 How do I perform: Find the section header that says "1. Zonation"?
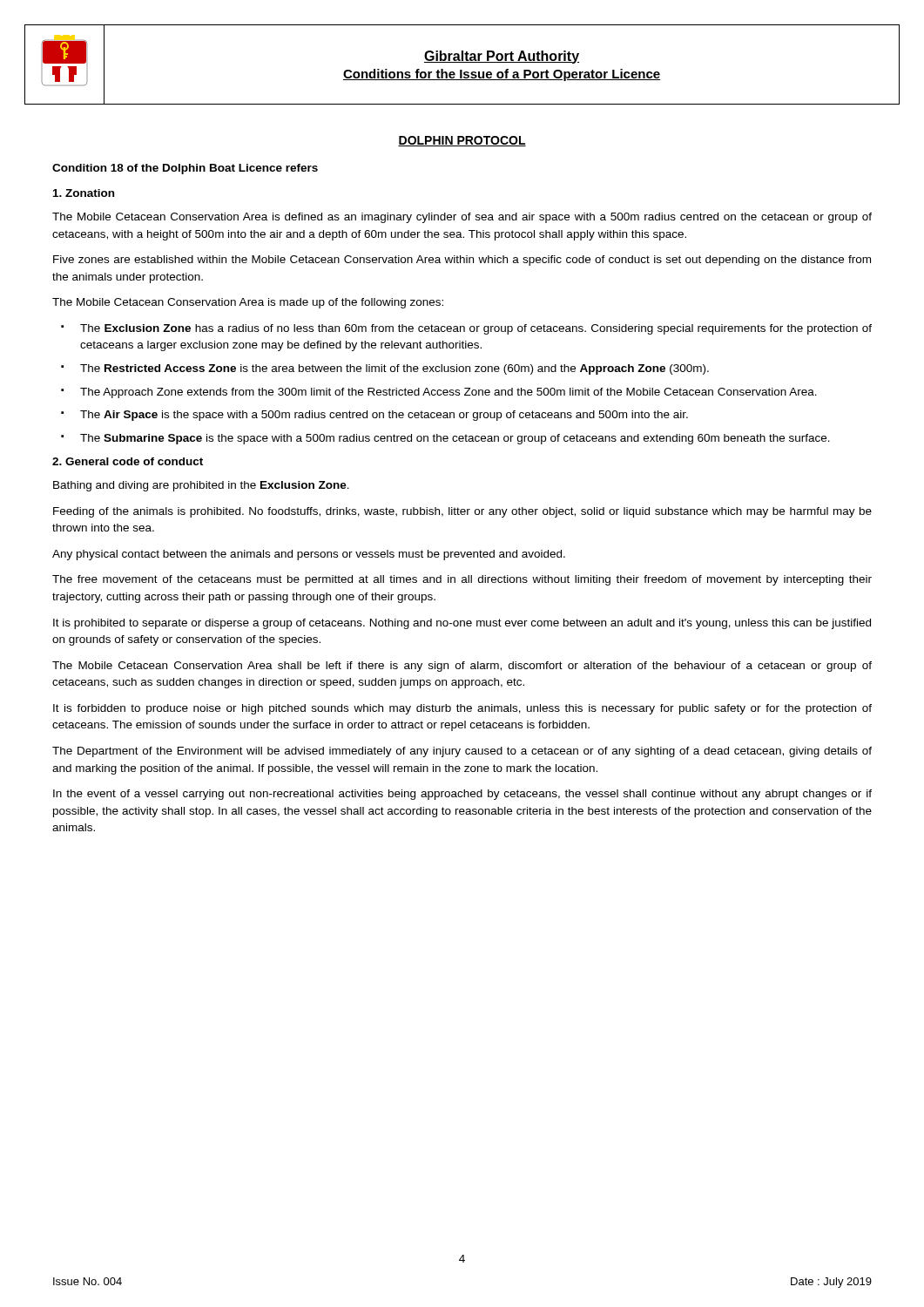pyautogui.click(x=84, y=193)
